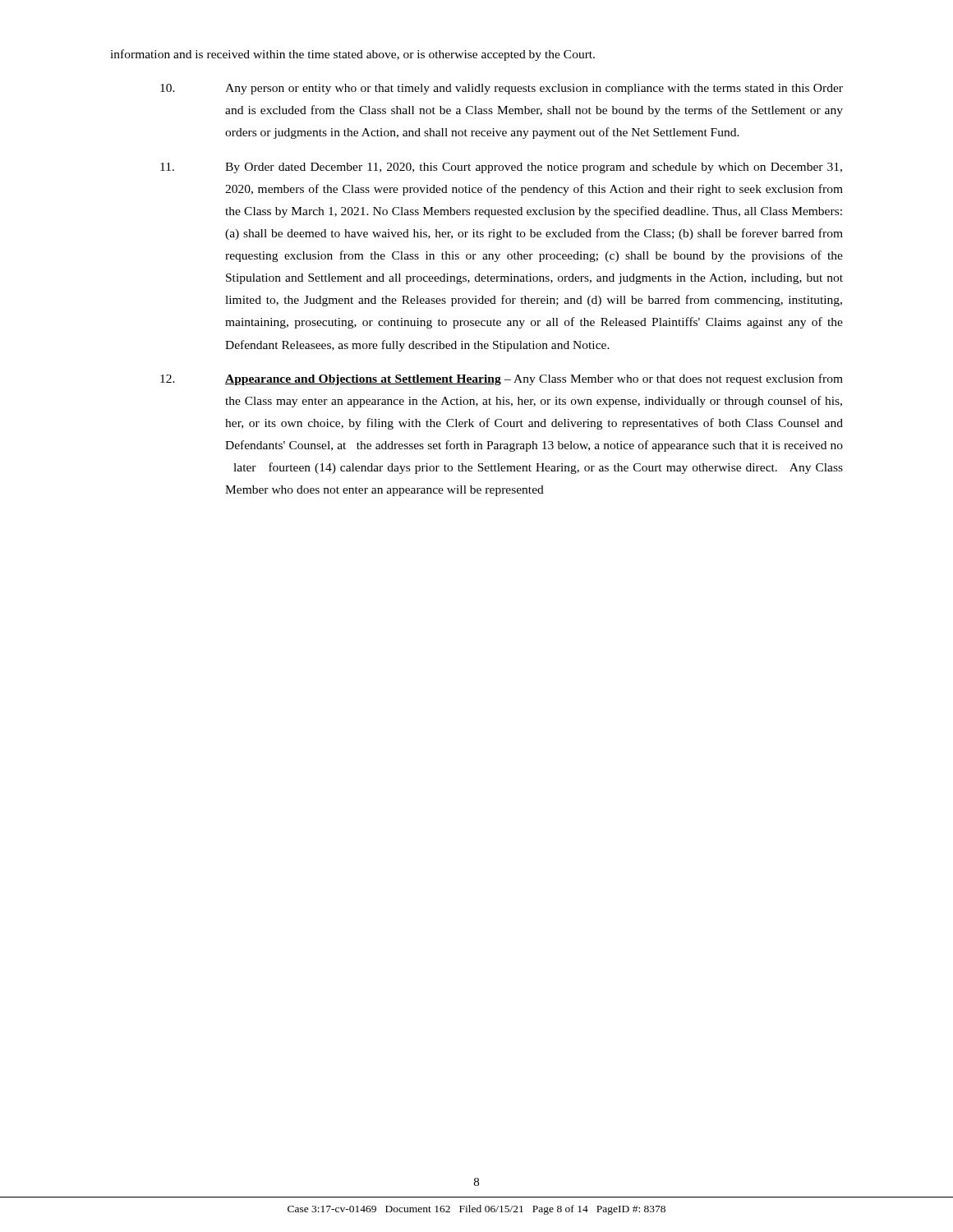Screen dimensions: 1232x953
Task: Point to the element starting "By Order dated December 11, 2020, this Court"
Action: click(476, 255)
